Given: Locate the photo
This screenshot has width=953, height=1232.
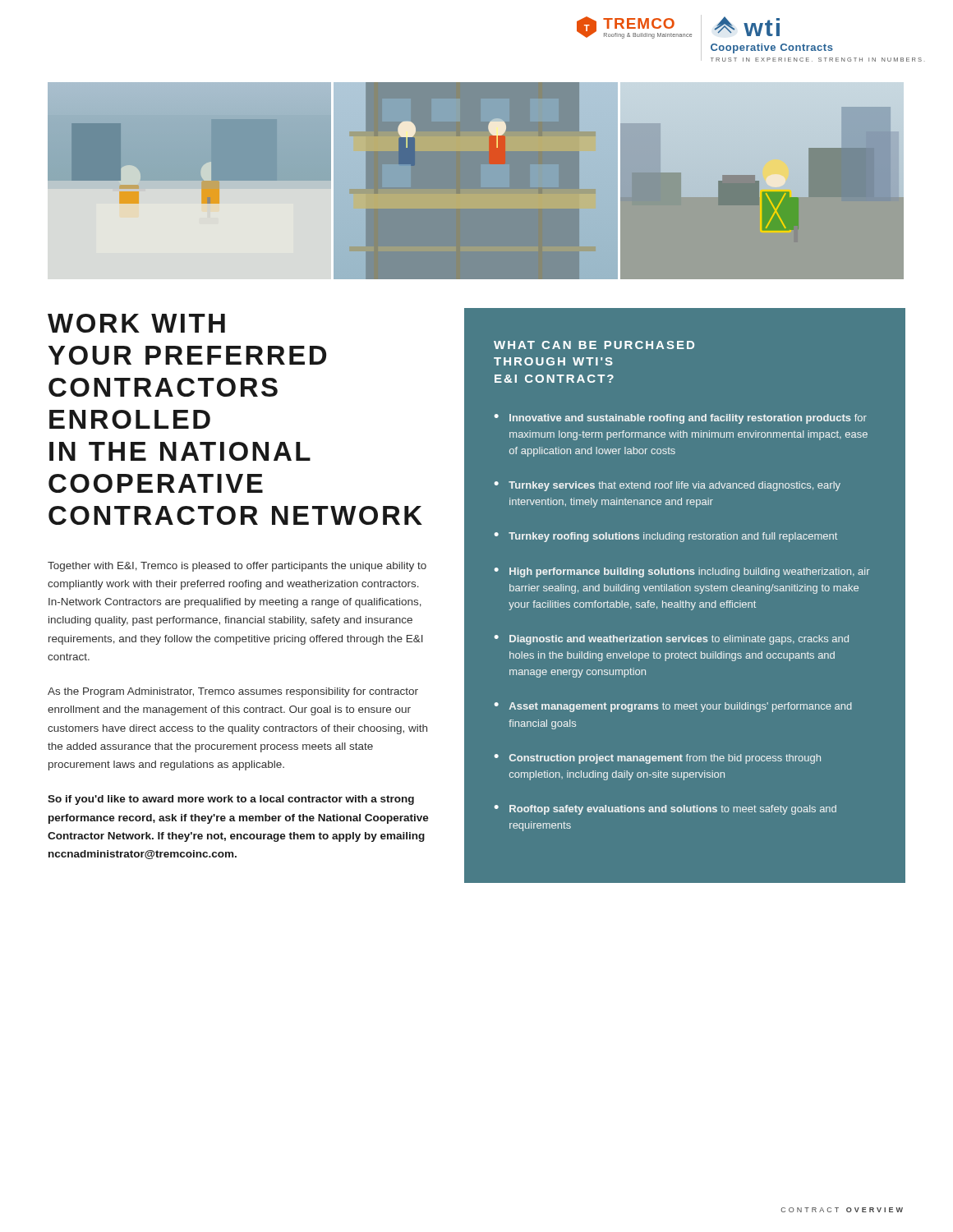Looking at the screenshot, I should click(476, 181).
